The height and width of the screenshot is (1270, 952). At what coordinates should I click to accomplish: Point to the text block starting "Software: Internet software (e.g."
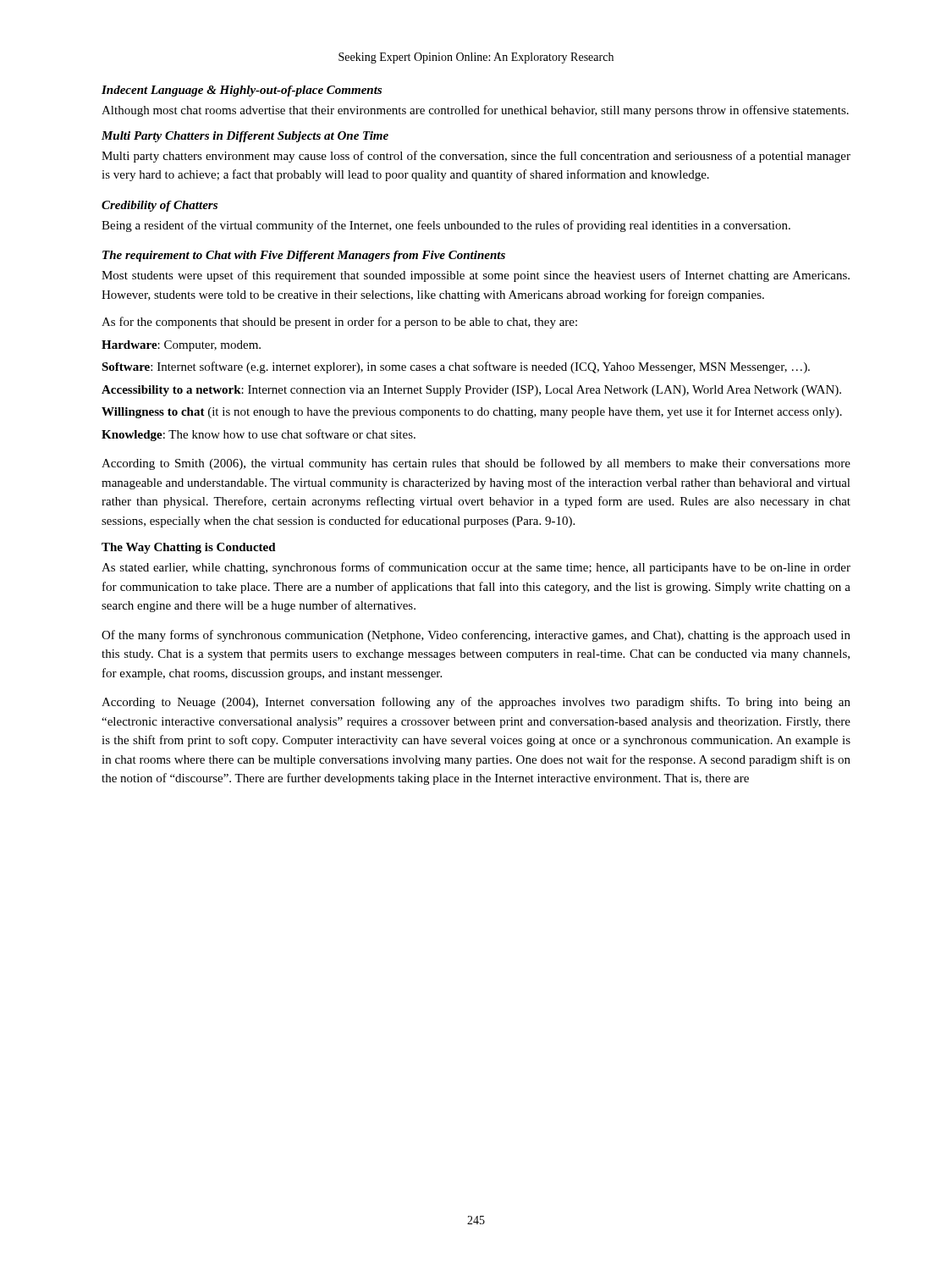click(x=456, y=367)
